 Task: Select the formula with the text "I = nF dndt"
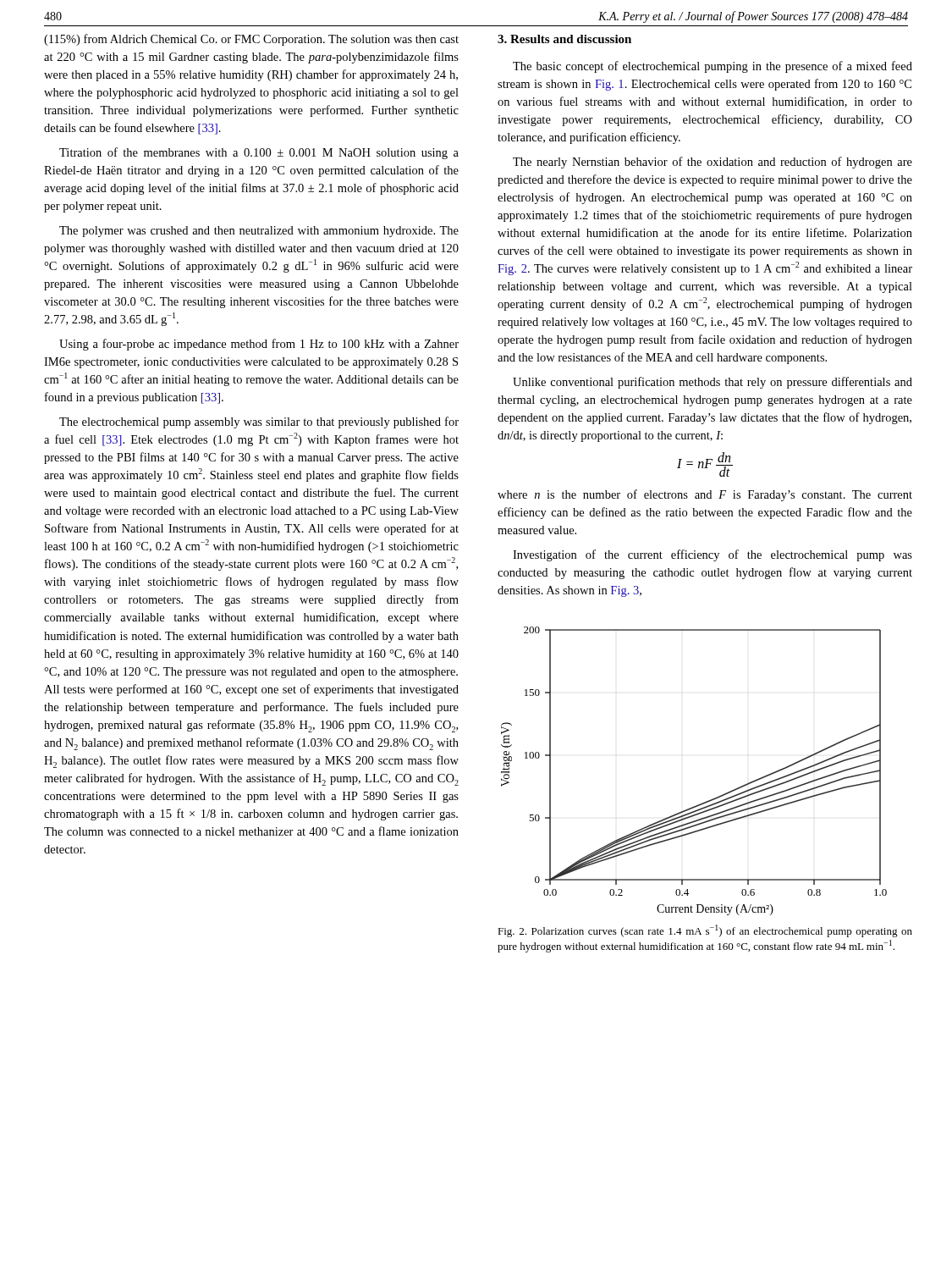pyautogui.click(x=705, y=465)
